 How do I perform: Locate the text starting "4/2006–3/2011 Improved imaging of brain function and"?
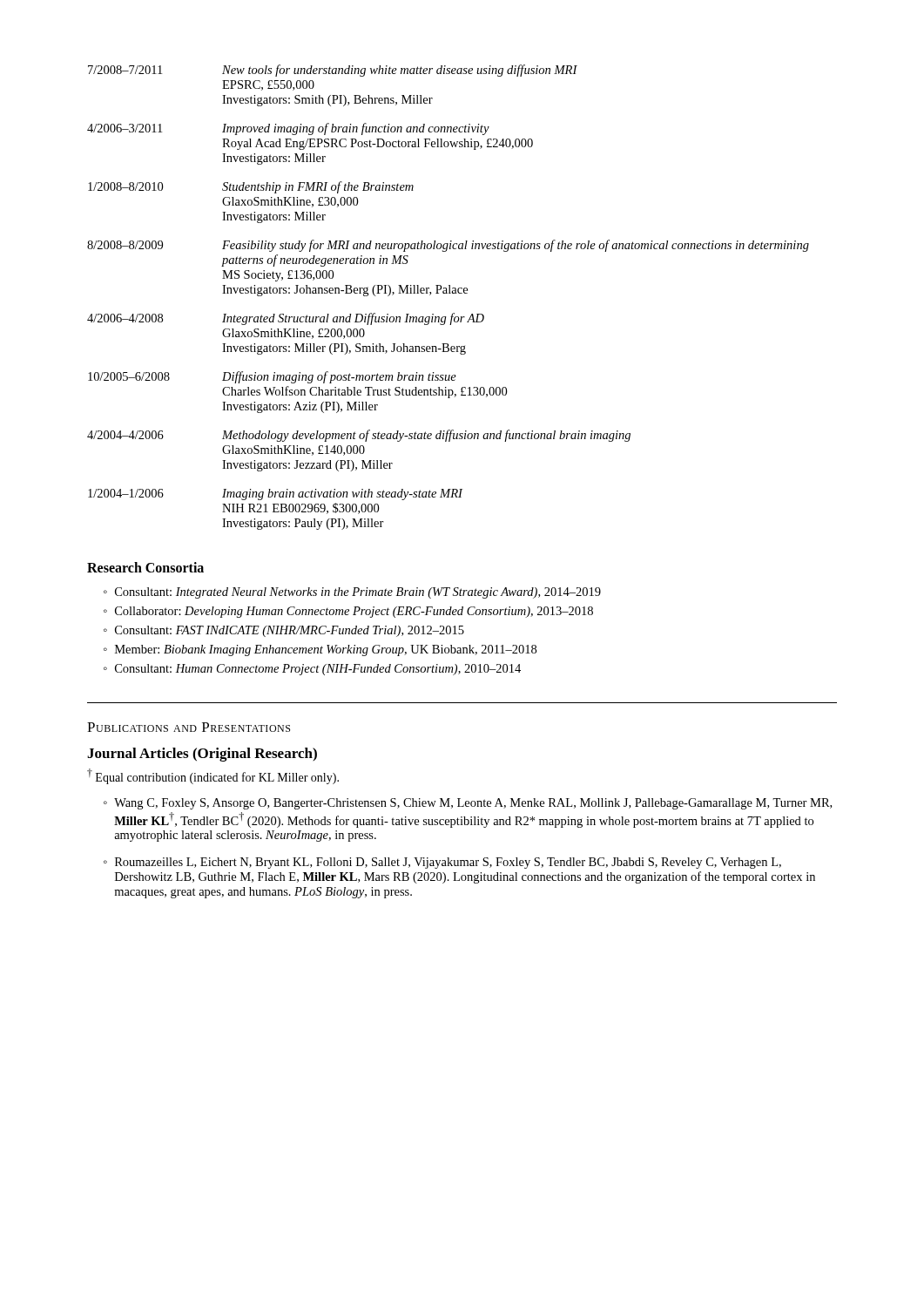coord(462,150)
